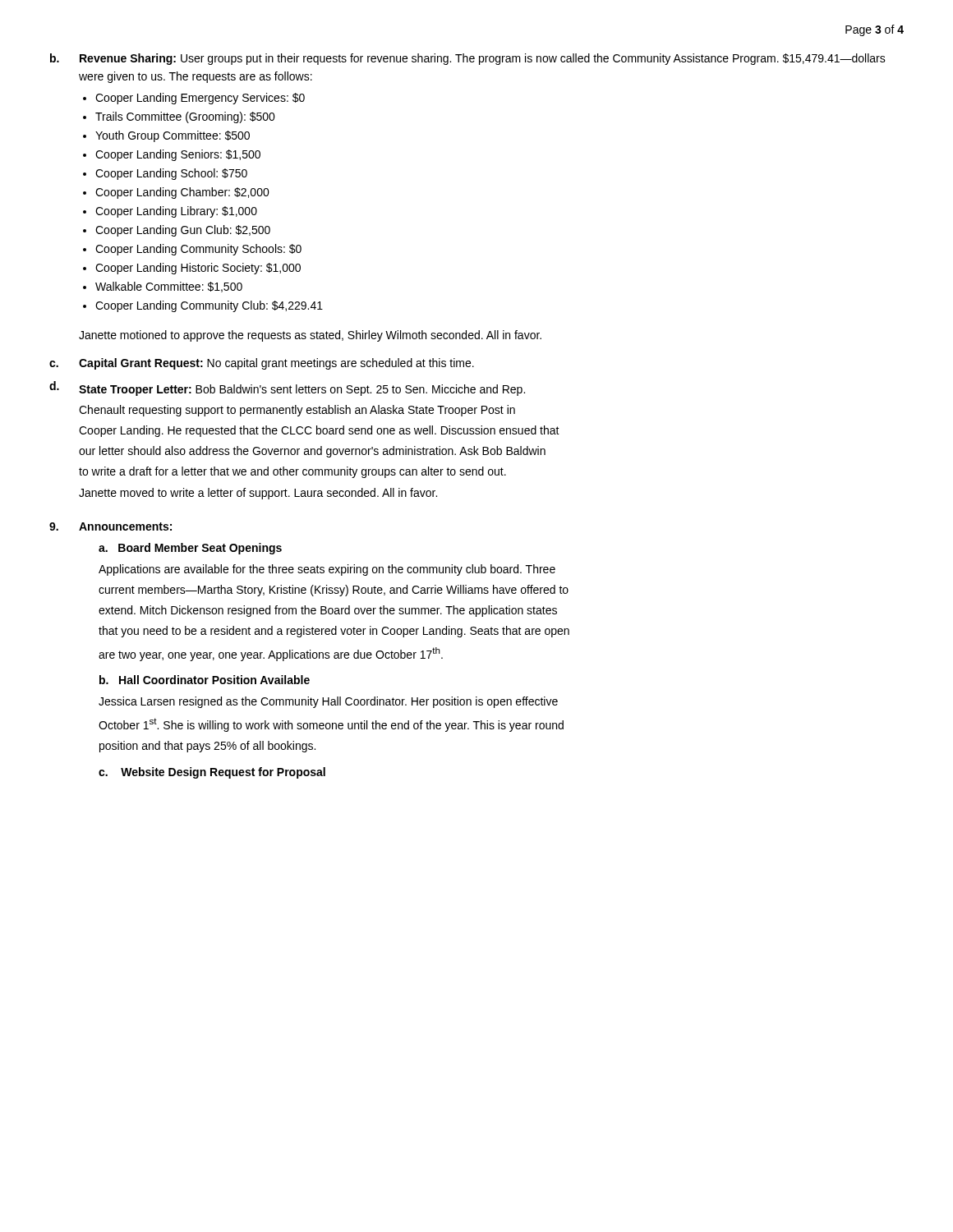This screenshot has height=1232, width=953.
Task: Find "Cooper Landing Historic Society: $1,000" on this page
Action: 198,268
